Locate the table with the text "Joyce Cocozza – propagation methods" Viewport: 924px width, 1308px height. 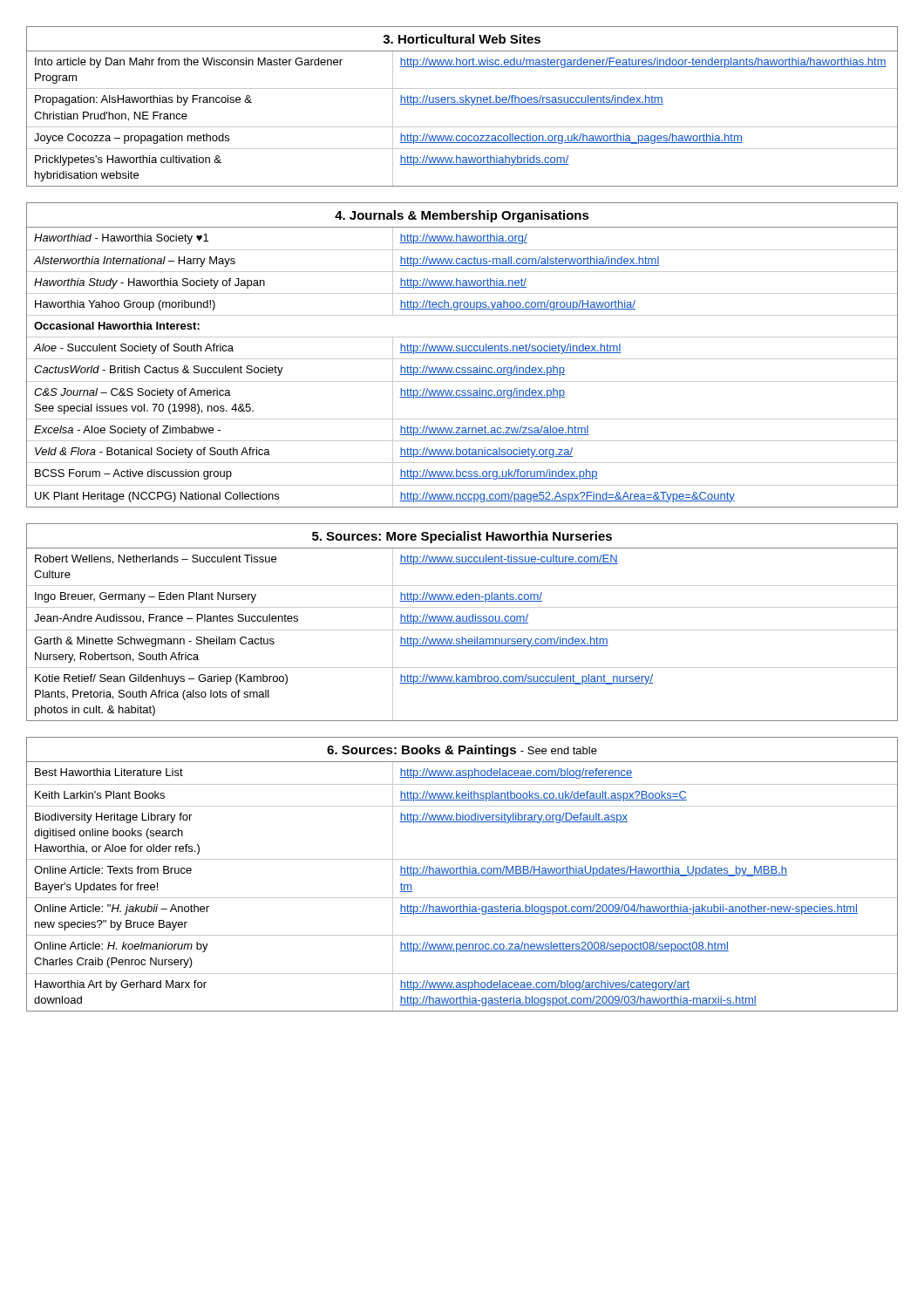pyautogui.click(x=462, y=107)
